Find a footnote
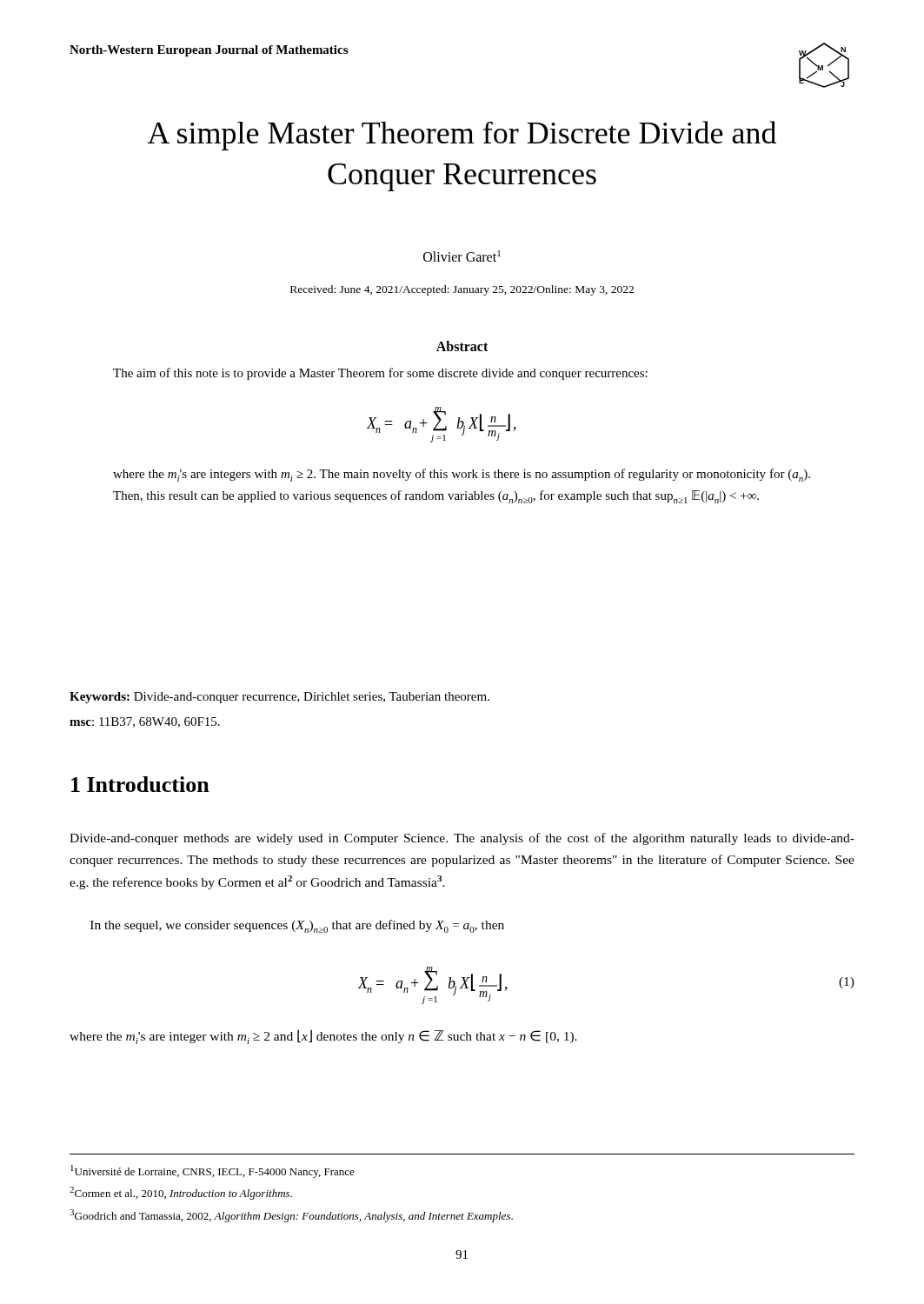The height and width of the screenshot is (1304, 924). click(x=292, y=1192)
